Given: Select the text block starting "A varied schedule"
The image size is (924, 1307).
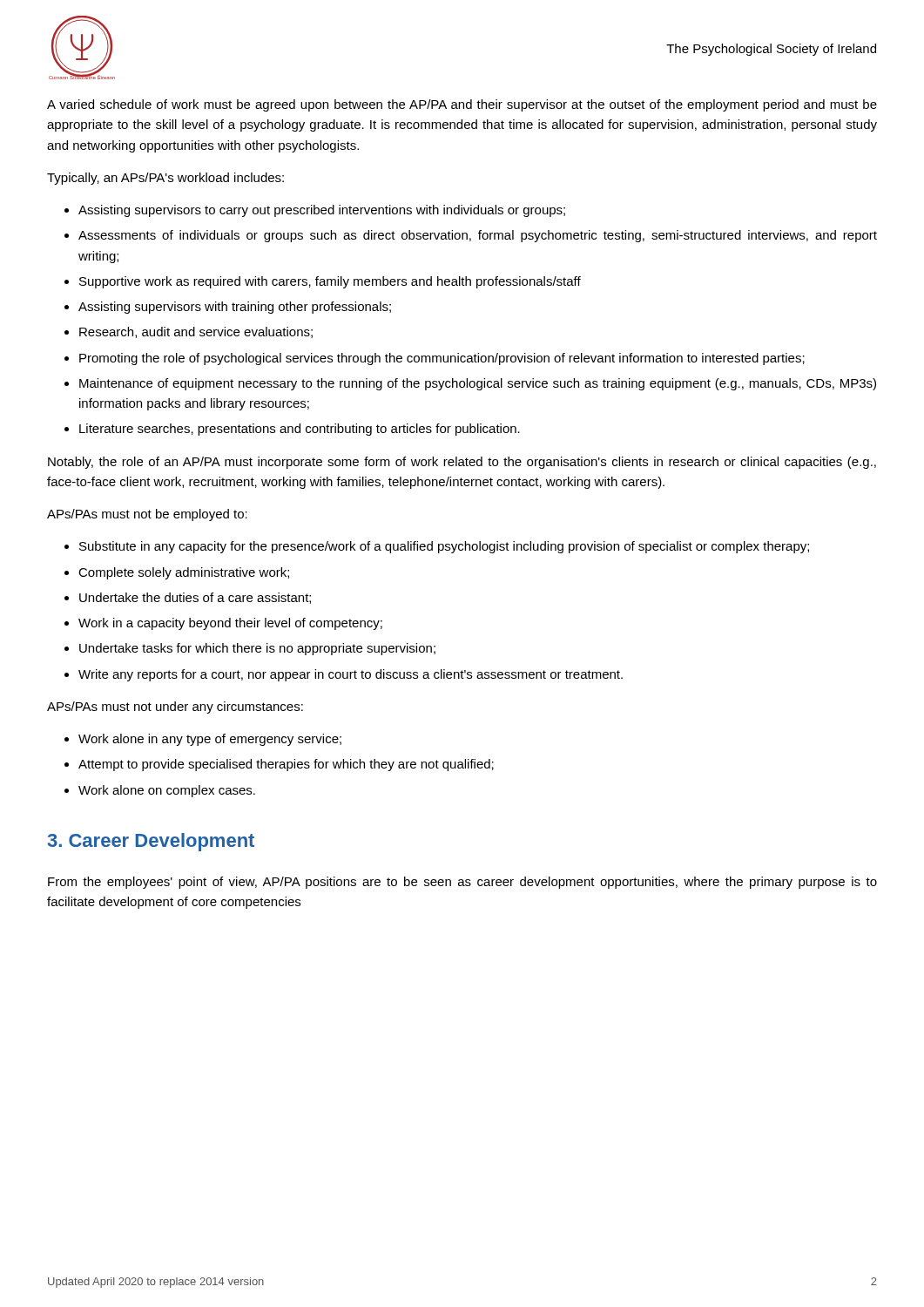Looking at the screenshot, I should (x=462, y=124).
